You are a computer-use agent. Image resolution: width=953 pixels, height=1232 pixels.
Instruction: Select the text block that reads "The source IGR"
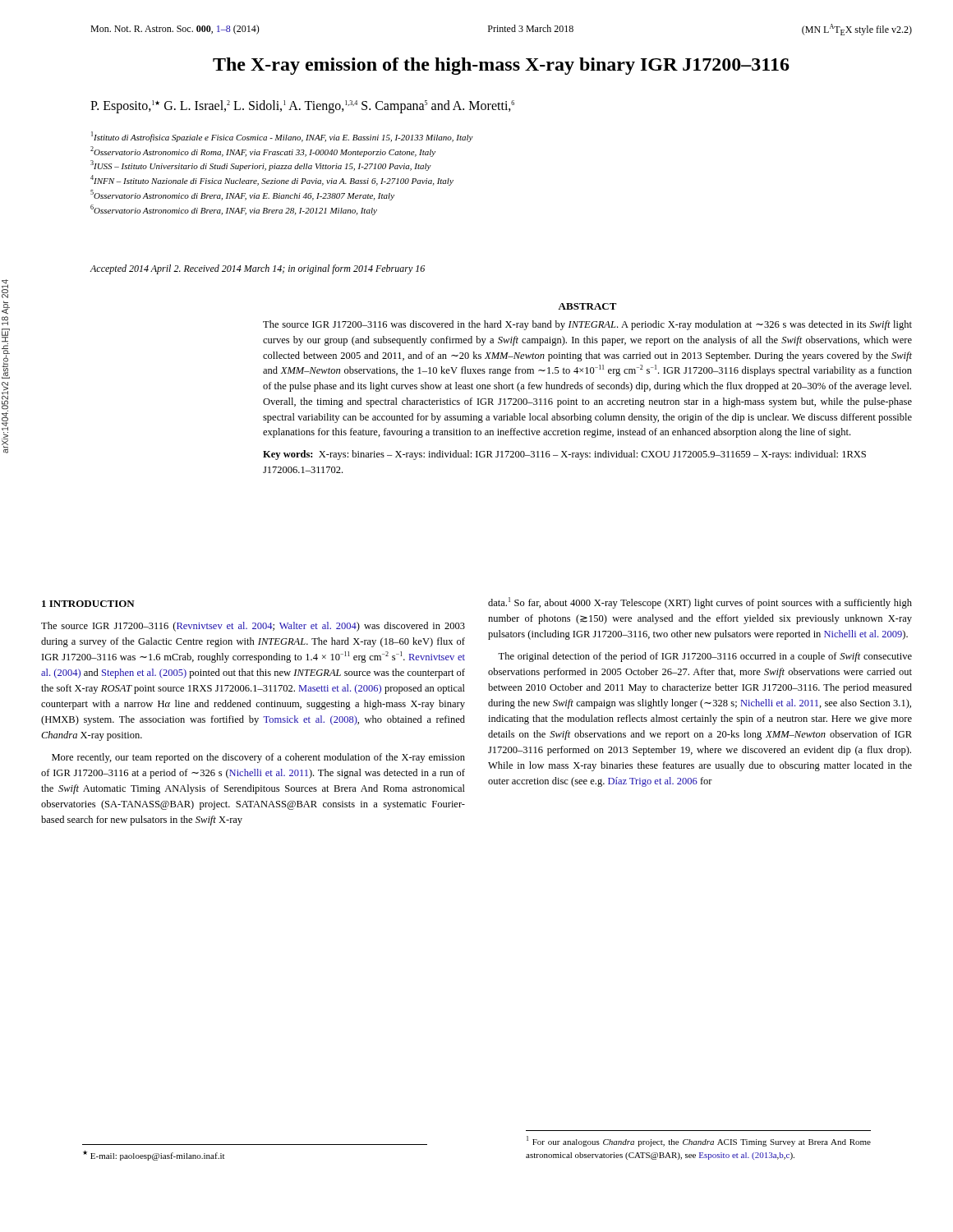pyautogui.click(x=587, y=378)
